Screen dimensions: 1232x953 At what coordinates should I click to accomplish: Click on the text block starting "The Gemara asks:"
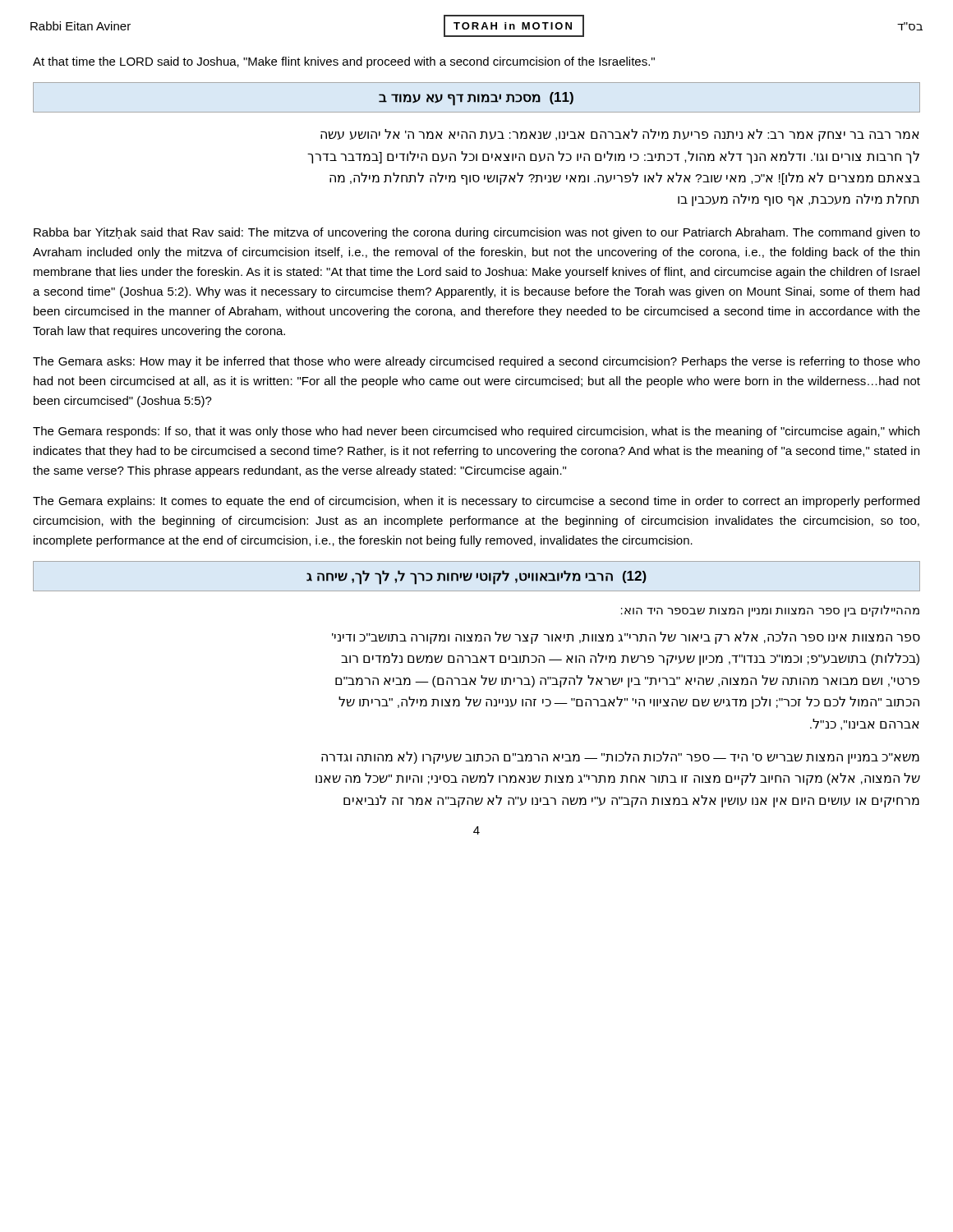click(476, 380)
